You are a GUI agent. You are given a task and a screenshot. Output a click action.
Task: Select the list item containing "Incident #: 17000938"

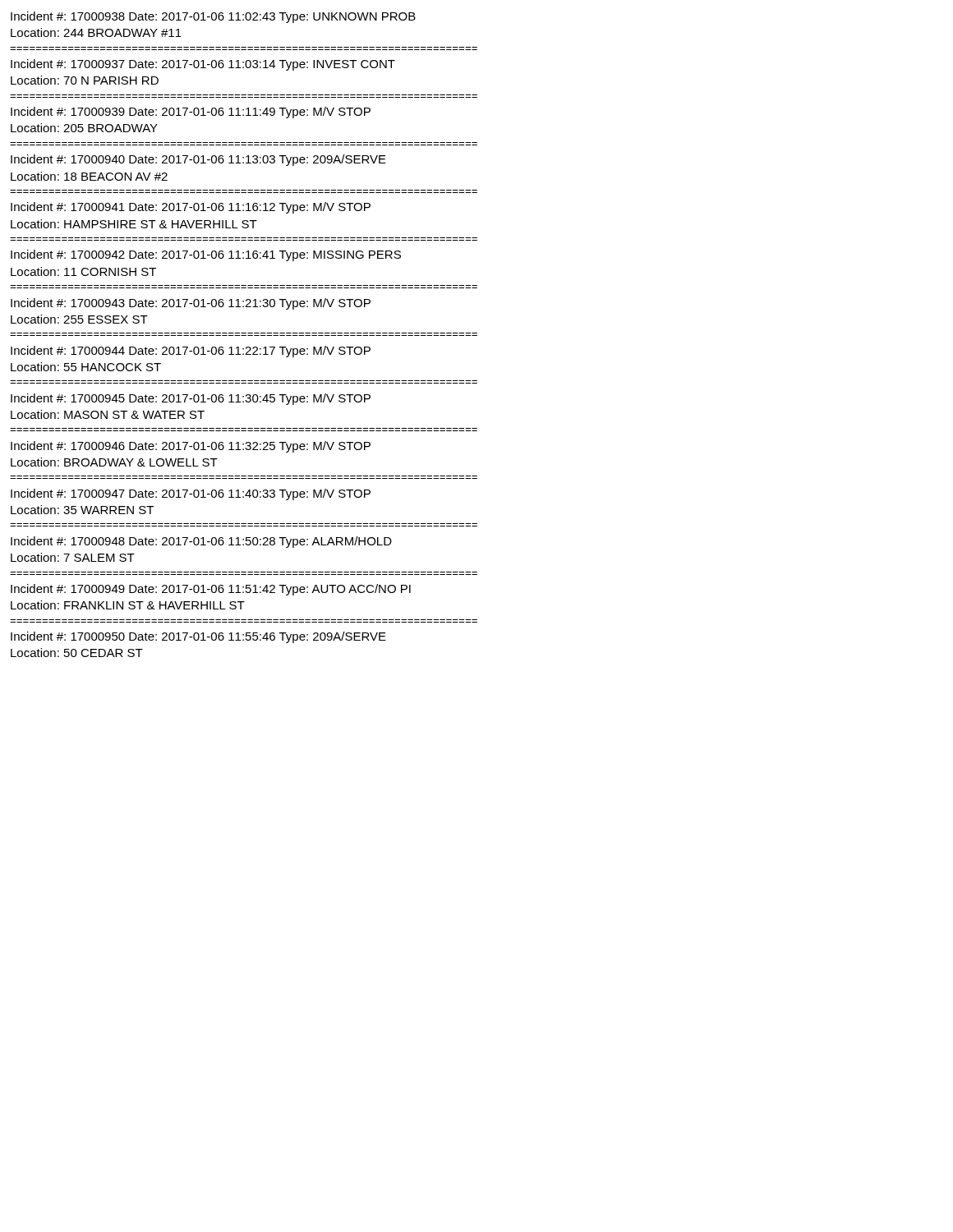point(213,17)
